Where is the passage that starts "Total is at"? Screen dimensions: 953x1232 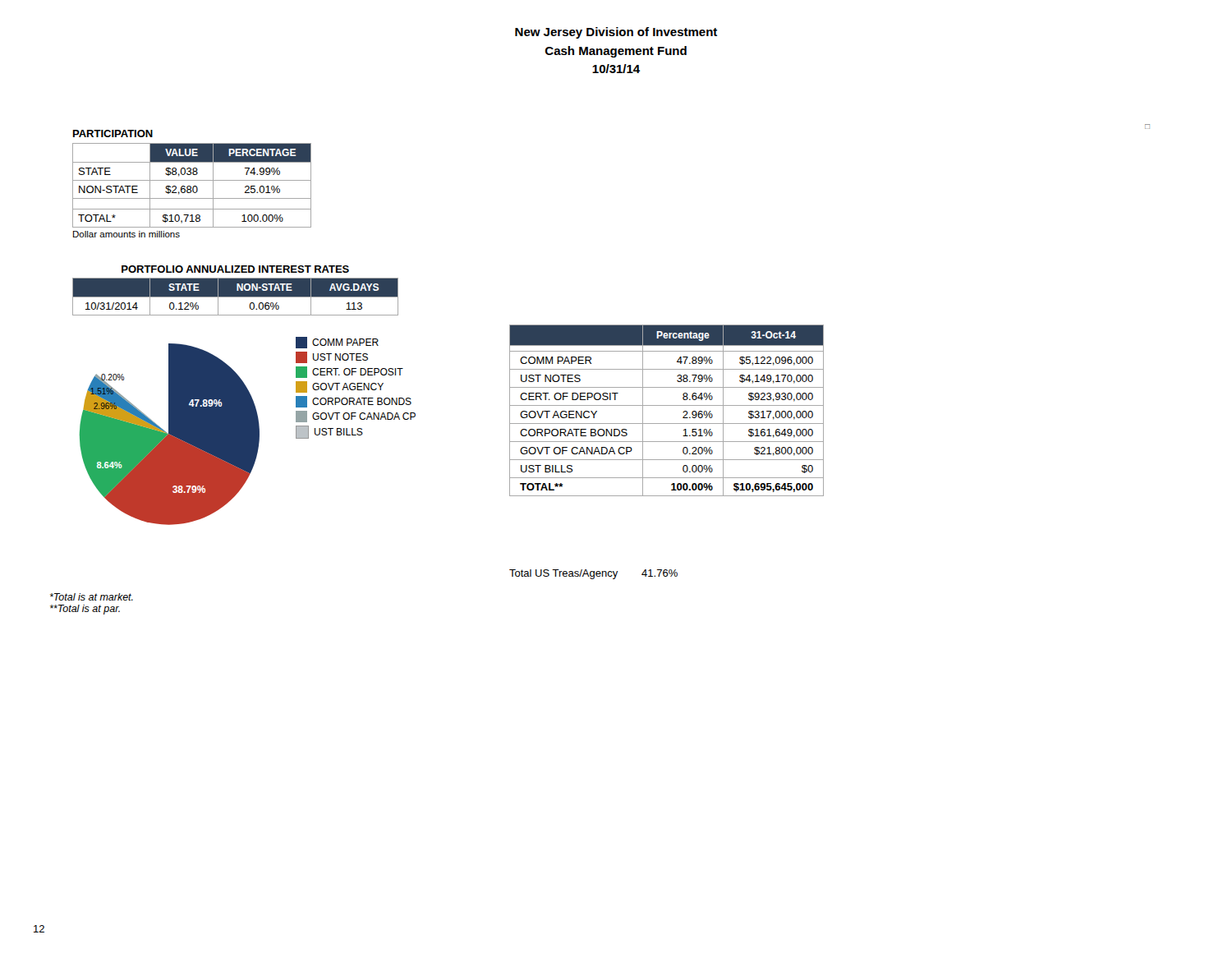pos(92,603)
